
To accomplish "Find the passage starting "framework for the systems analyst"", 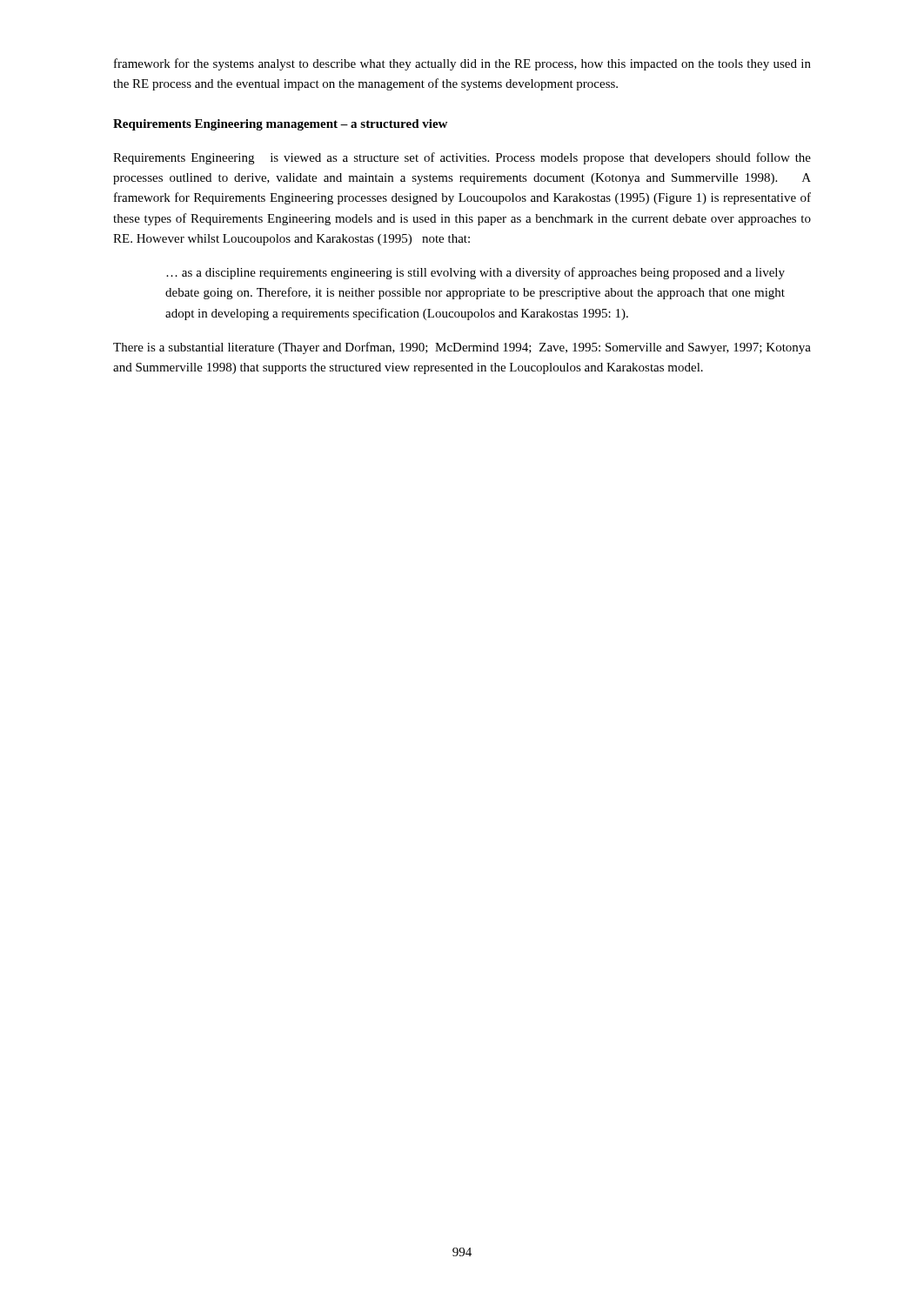I will (462, 74).
